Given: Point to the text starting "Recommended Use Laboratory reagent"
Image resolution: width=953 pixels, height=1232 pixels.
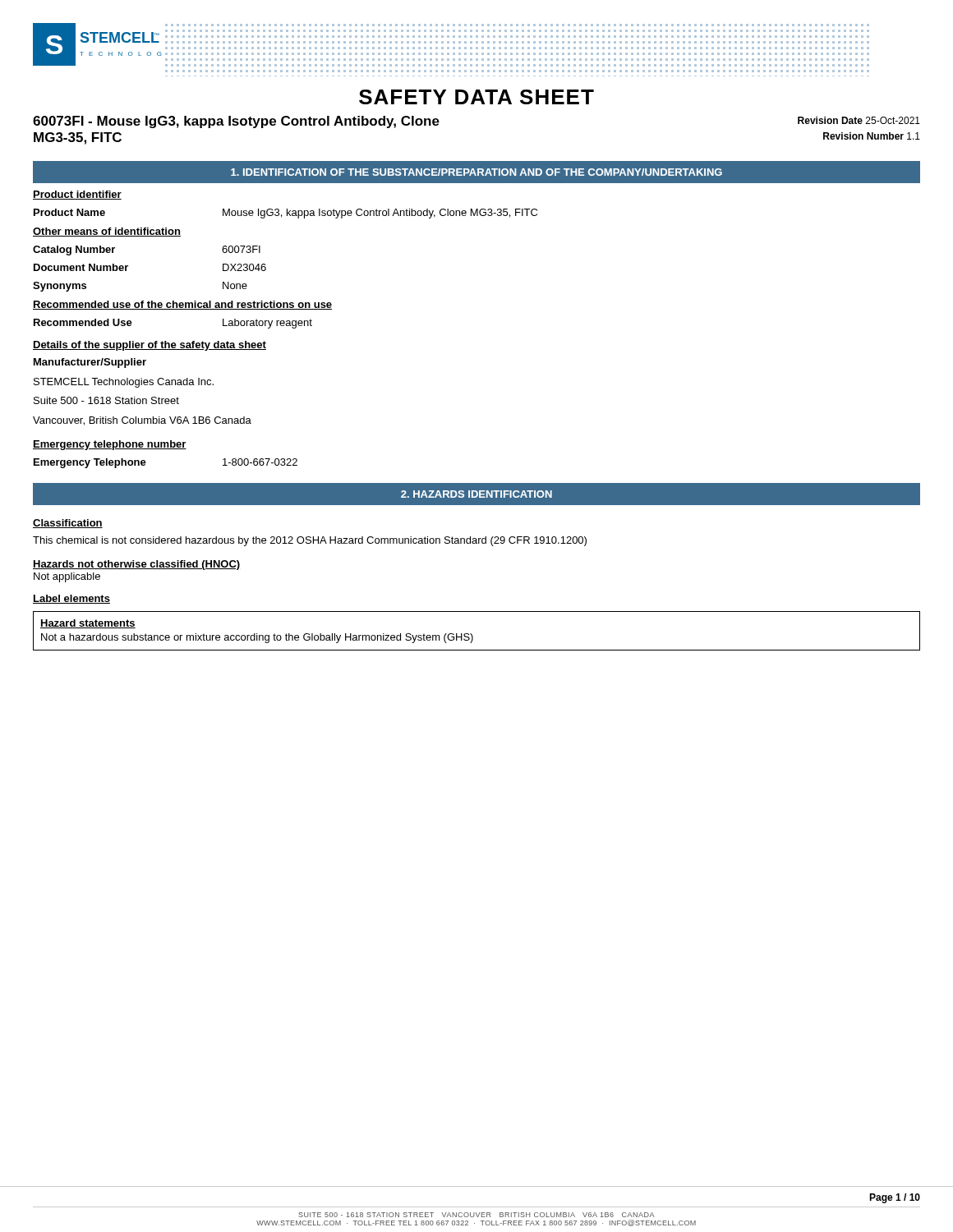Looking at the screenshot, I should click(81, 323).
